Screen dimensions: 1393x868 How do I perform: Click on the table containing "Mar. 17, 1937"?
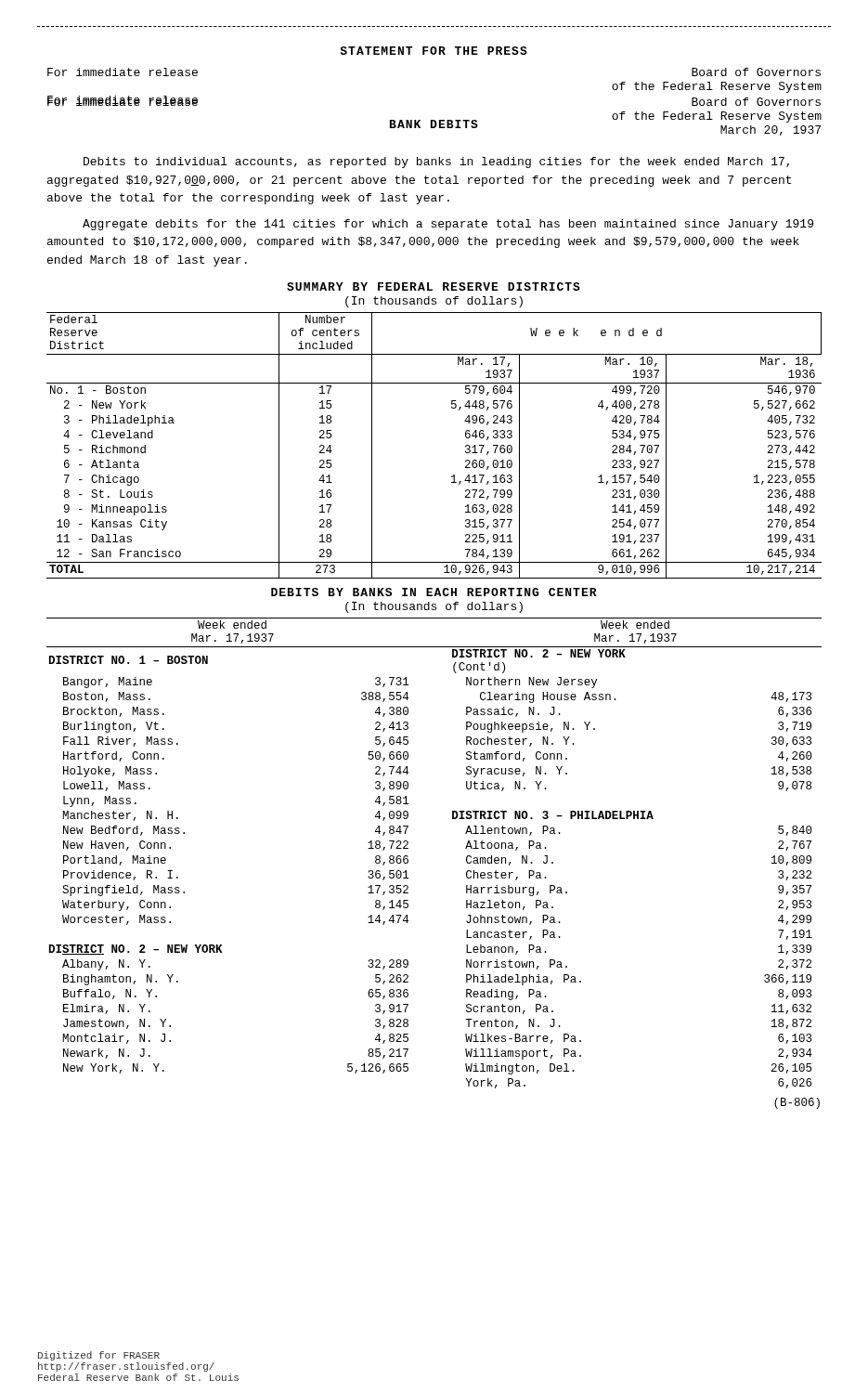point(434,445)
